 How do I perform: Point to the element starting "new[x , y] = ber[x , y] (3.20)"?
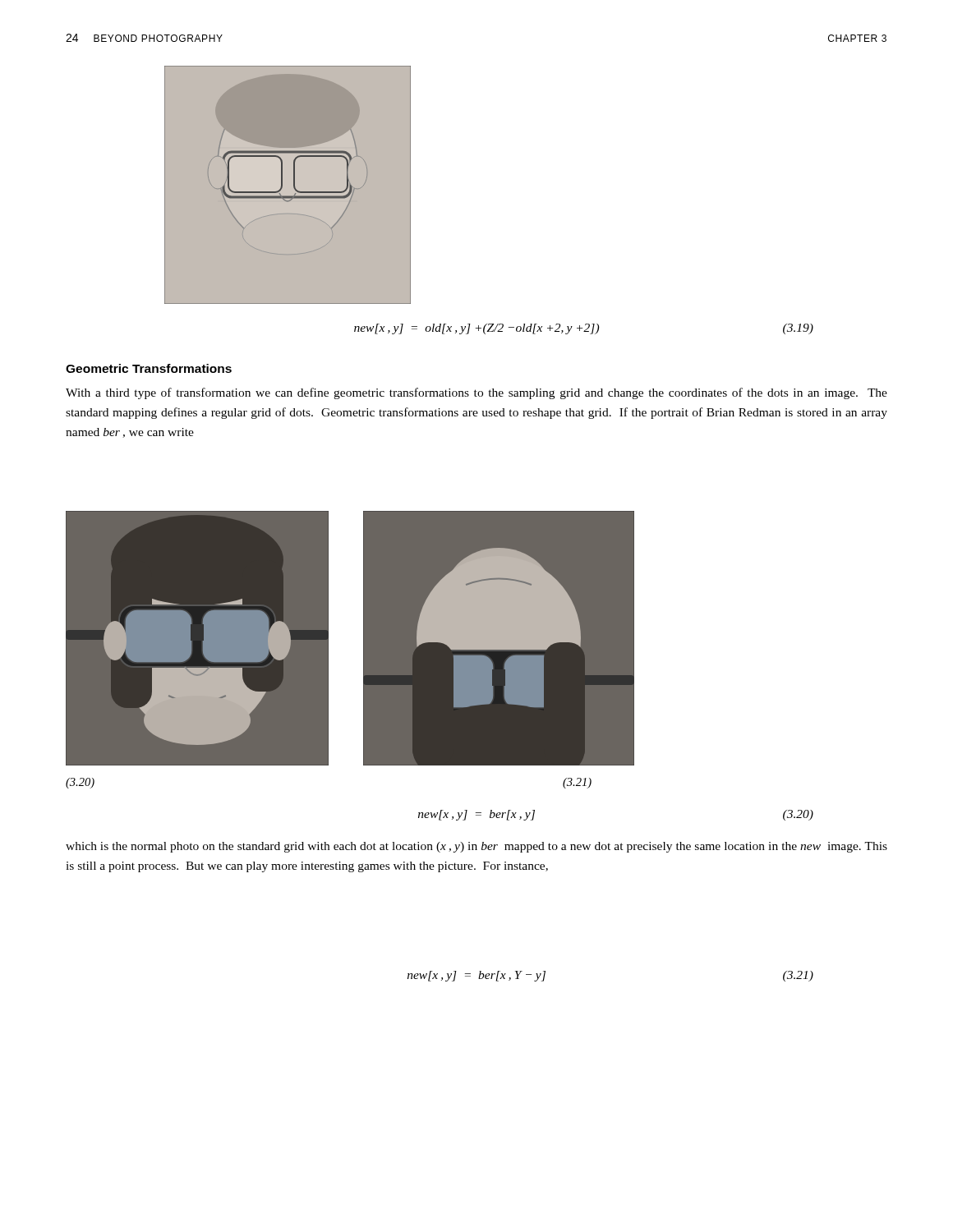(x=476, y=814)
